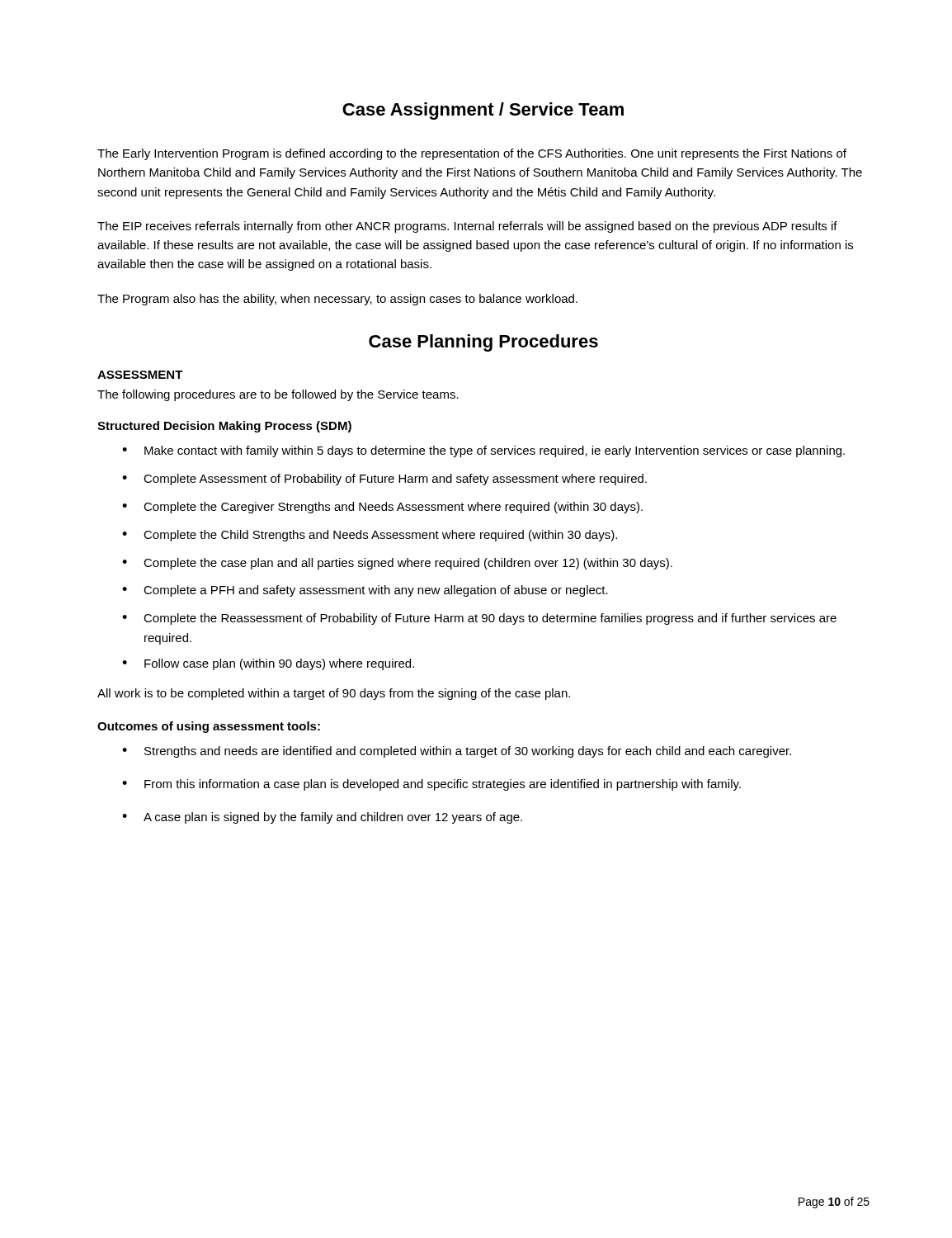Find the text block with the text "The Program also has the ability,"
Image resolution: width=952 pixels, height=1238 pixels.
pos(338,298)
